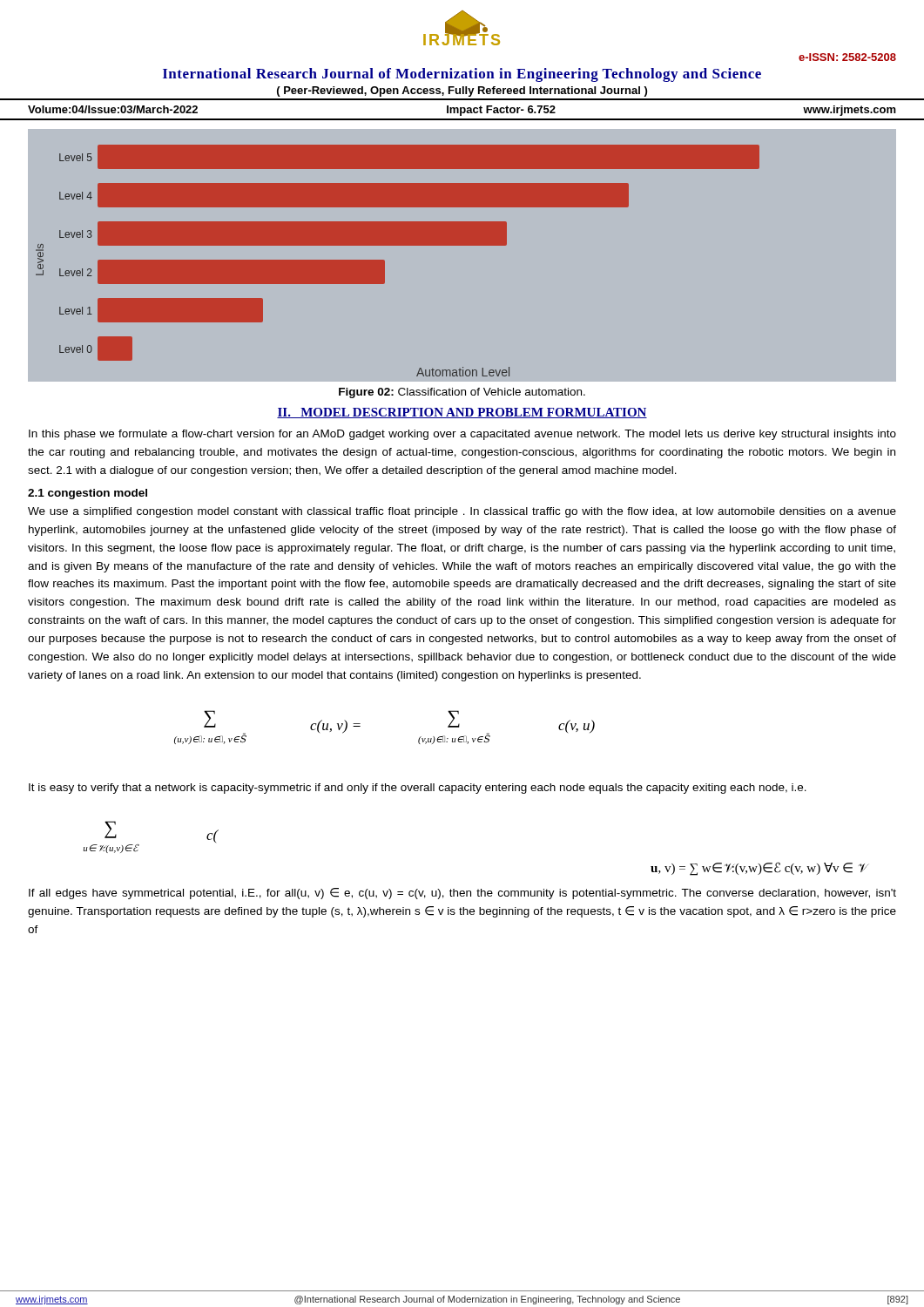Find the formula with the text "∑ (u,v)∈ℰ: u∈𝒮, v∈S̄ c(u, v)"
The image size is (924, 1307).
pos(462,732)
